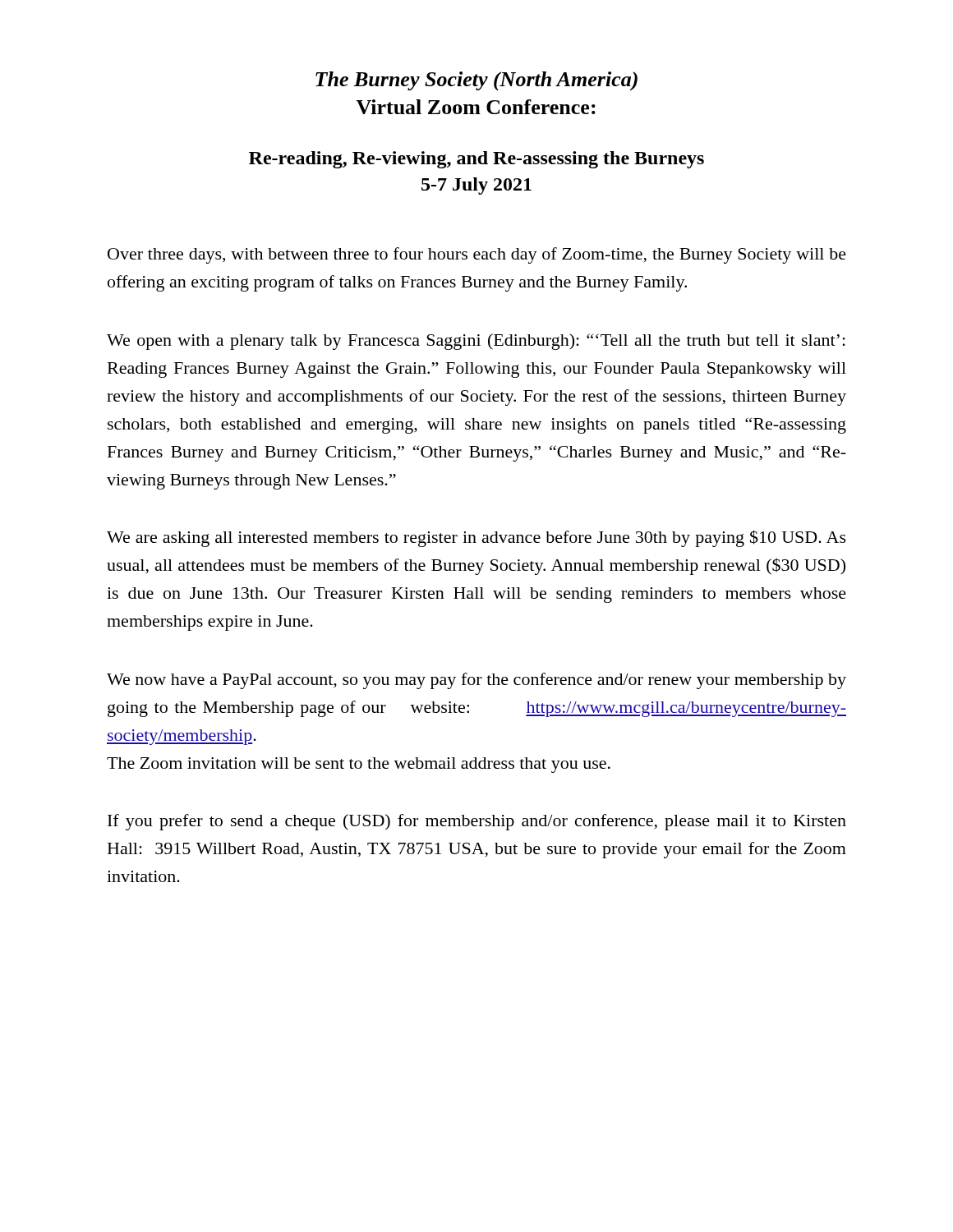The width and height of the screenshot is (953, 1232).
Task: Locate the element starting "Over three days, with between three to"
Action: coord(476,268)
